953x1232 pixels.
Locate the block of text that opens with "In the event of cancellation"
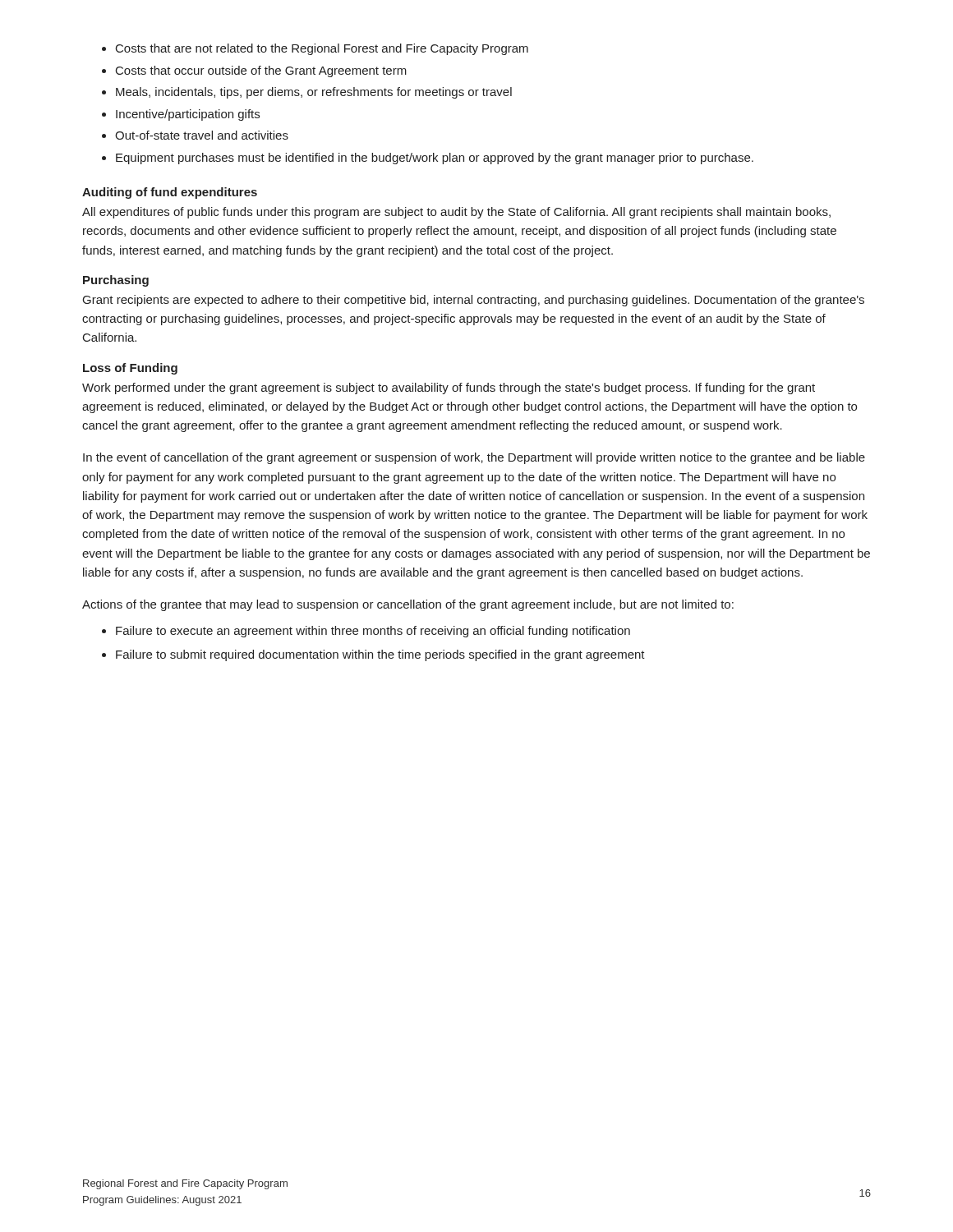point(476,515)
